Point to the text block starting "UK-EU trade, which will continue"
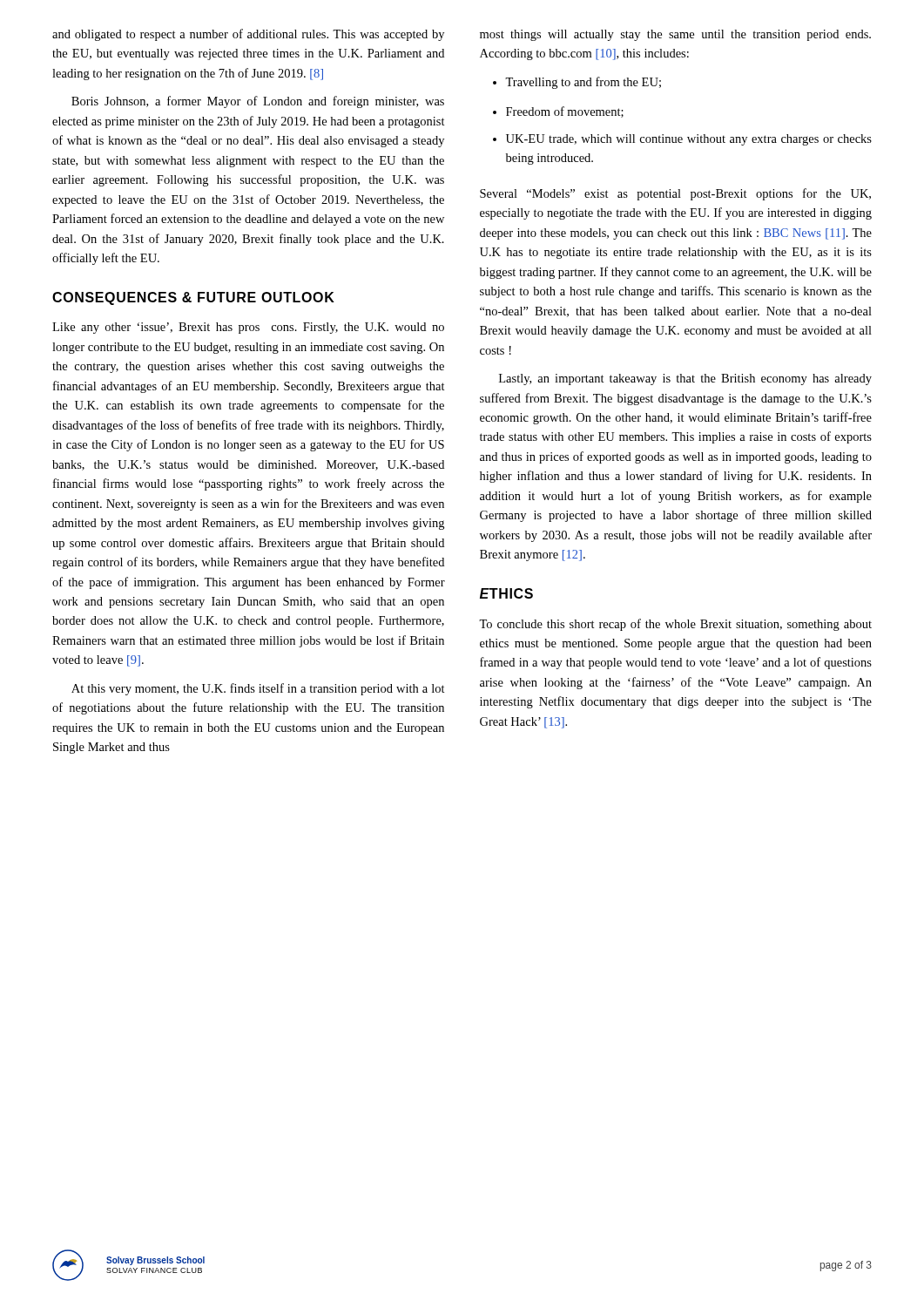The height and width of the screenshot is (1307, 924). pyautogui.click(x=676, y=148)
